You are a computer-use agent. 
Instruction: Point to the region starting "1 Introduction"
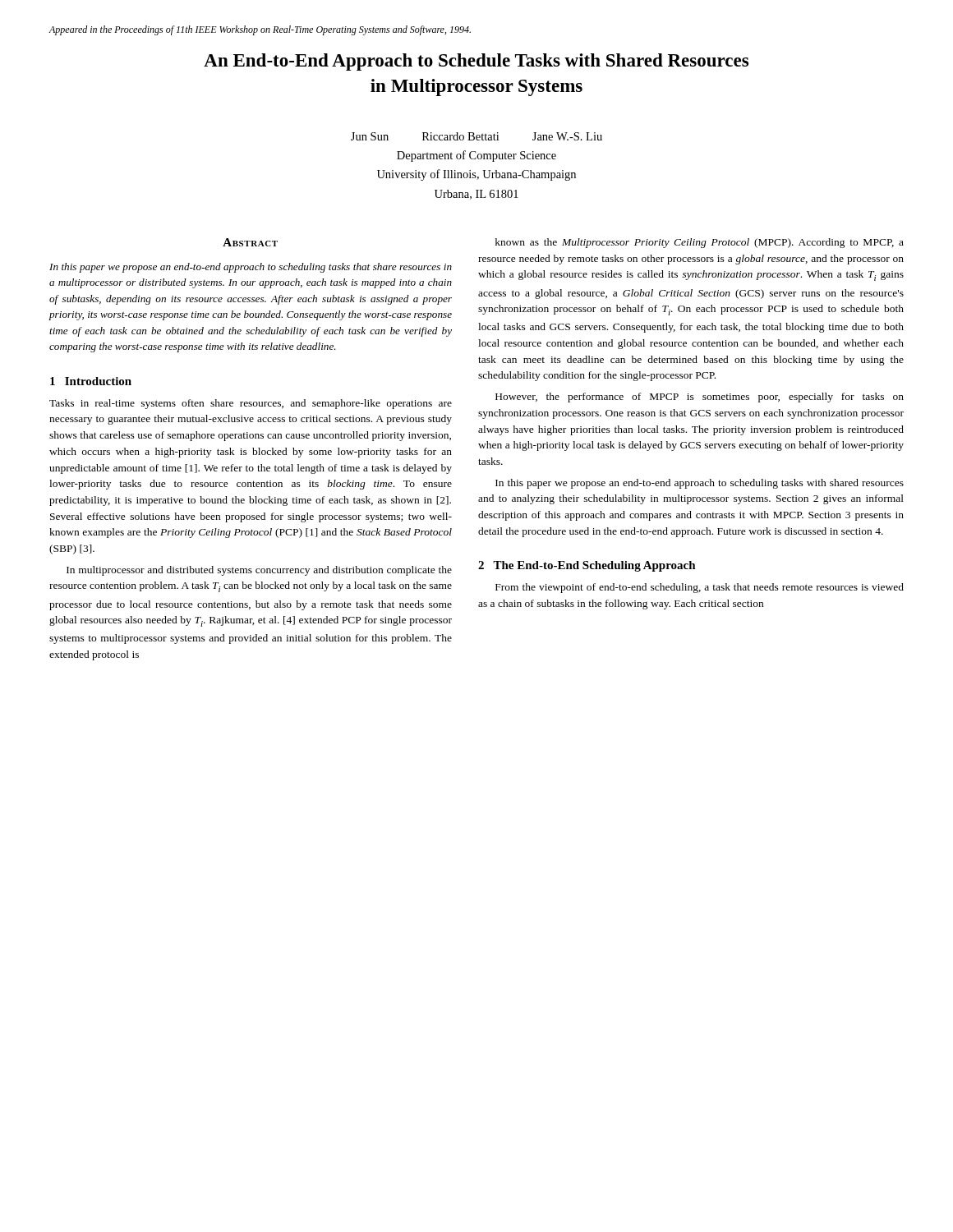pos(90,381)
